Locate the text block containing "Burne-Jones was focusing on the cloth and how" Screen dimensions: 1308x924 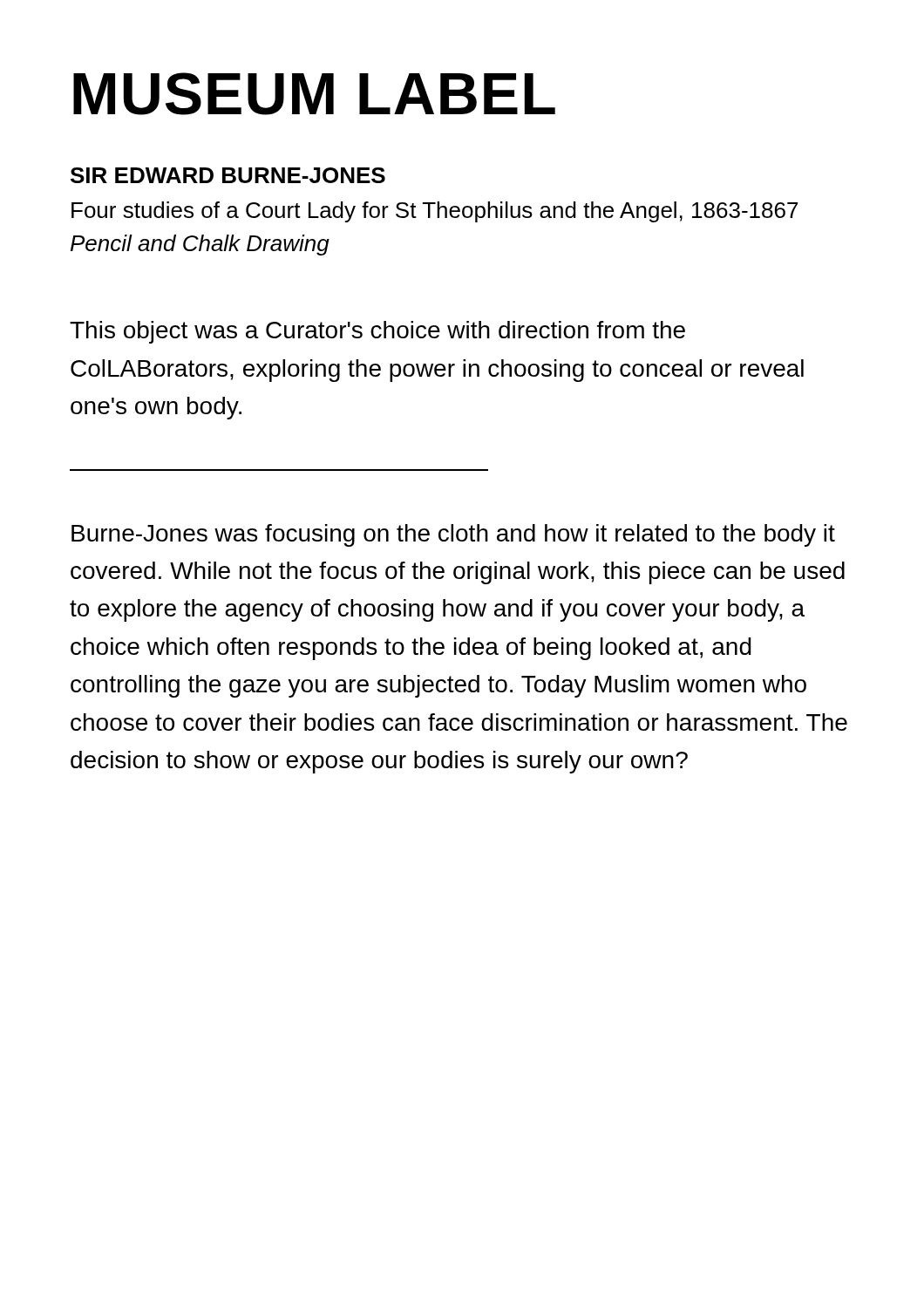click(462, 646)
